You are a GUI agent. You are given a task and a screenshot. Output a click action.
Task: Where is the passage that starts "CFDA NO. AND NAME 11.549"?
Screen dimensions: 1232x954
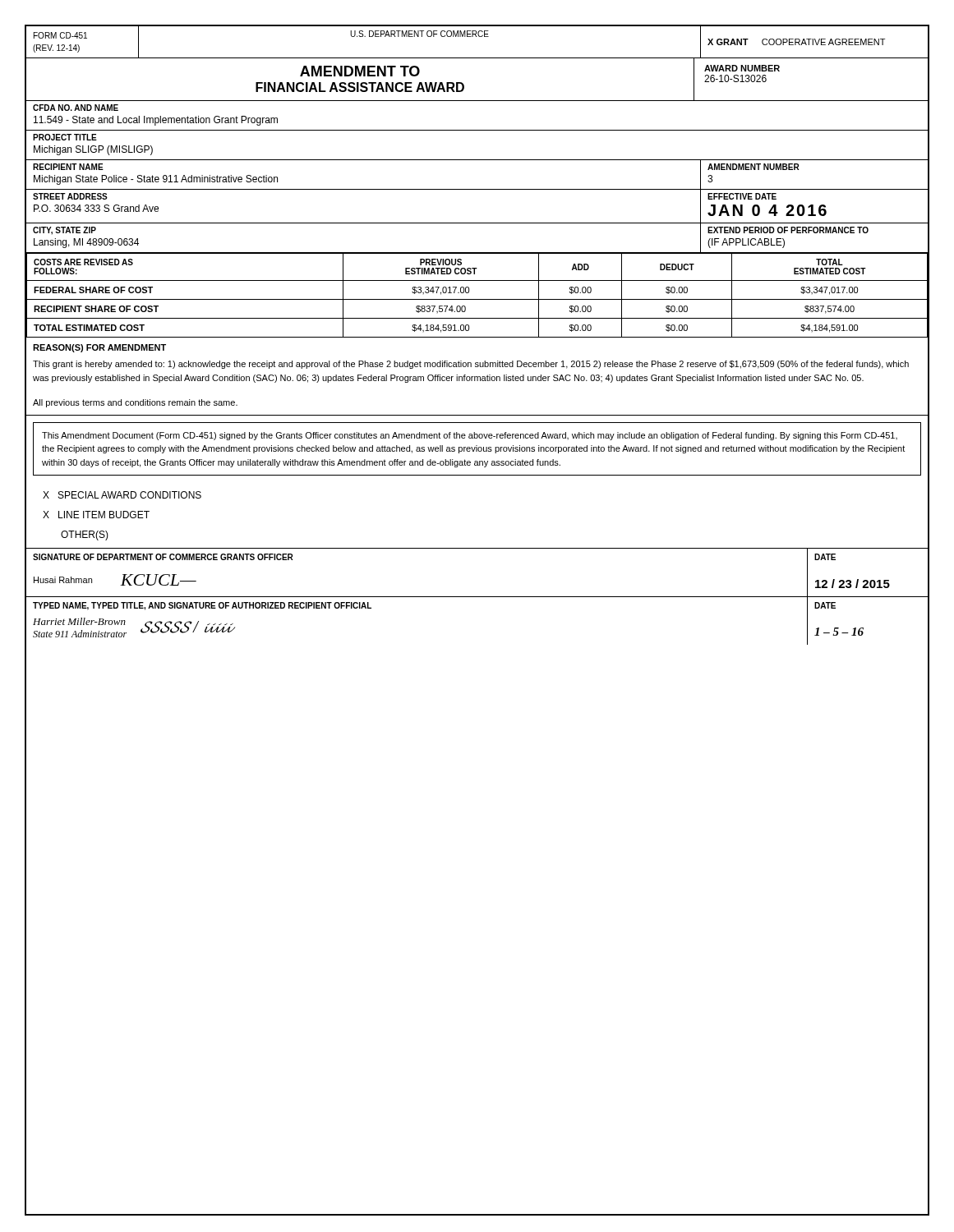[x=76, y=108]
